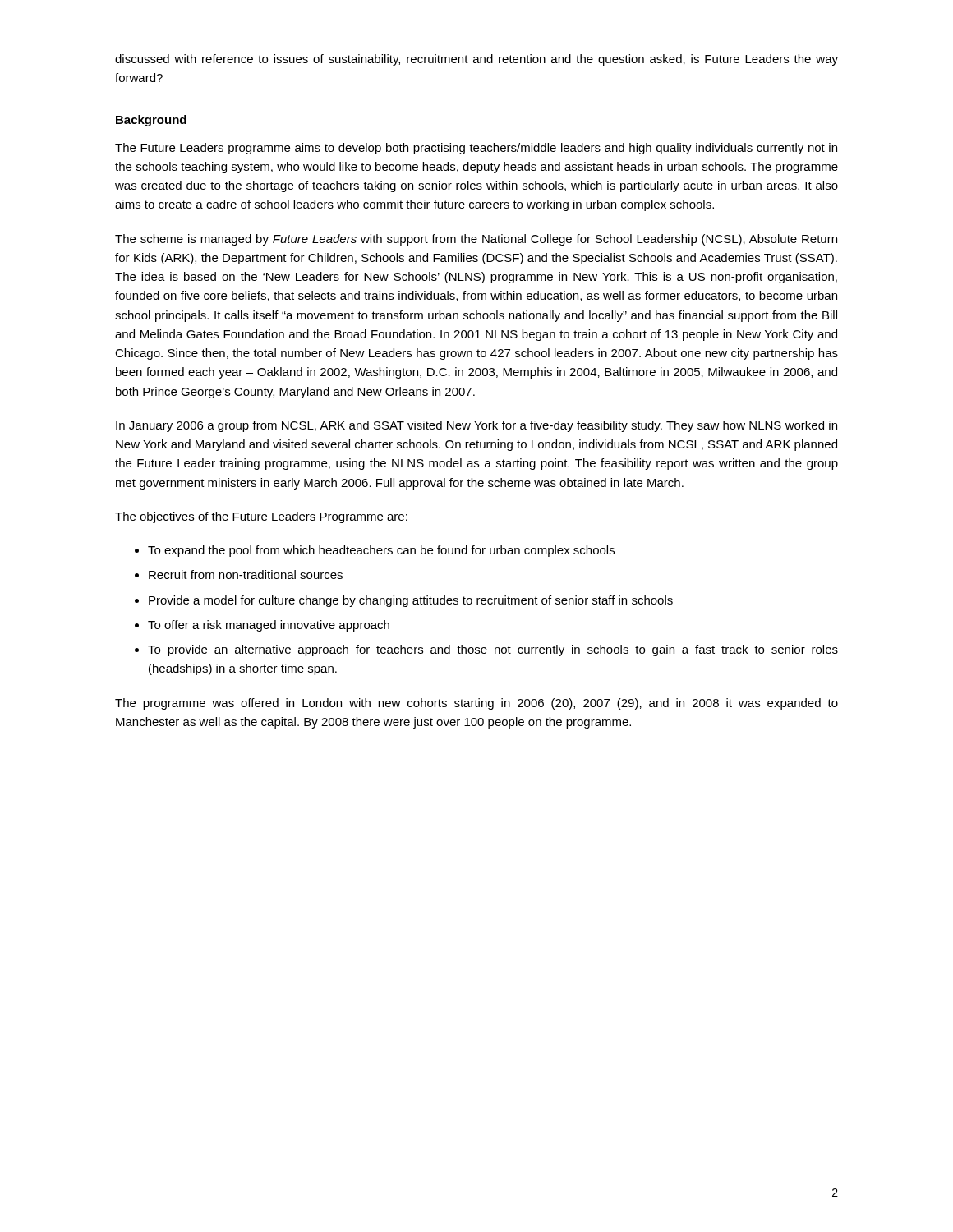The height and width of the screenshot is (1232, 953).
Task: Find the text block starting "In January 2006"
Action: (x=476, y=453)
